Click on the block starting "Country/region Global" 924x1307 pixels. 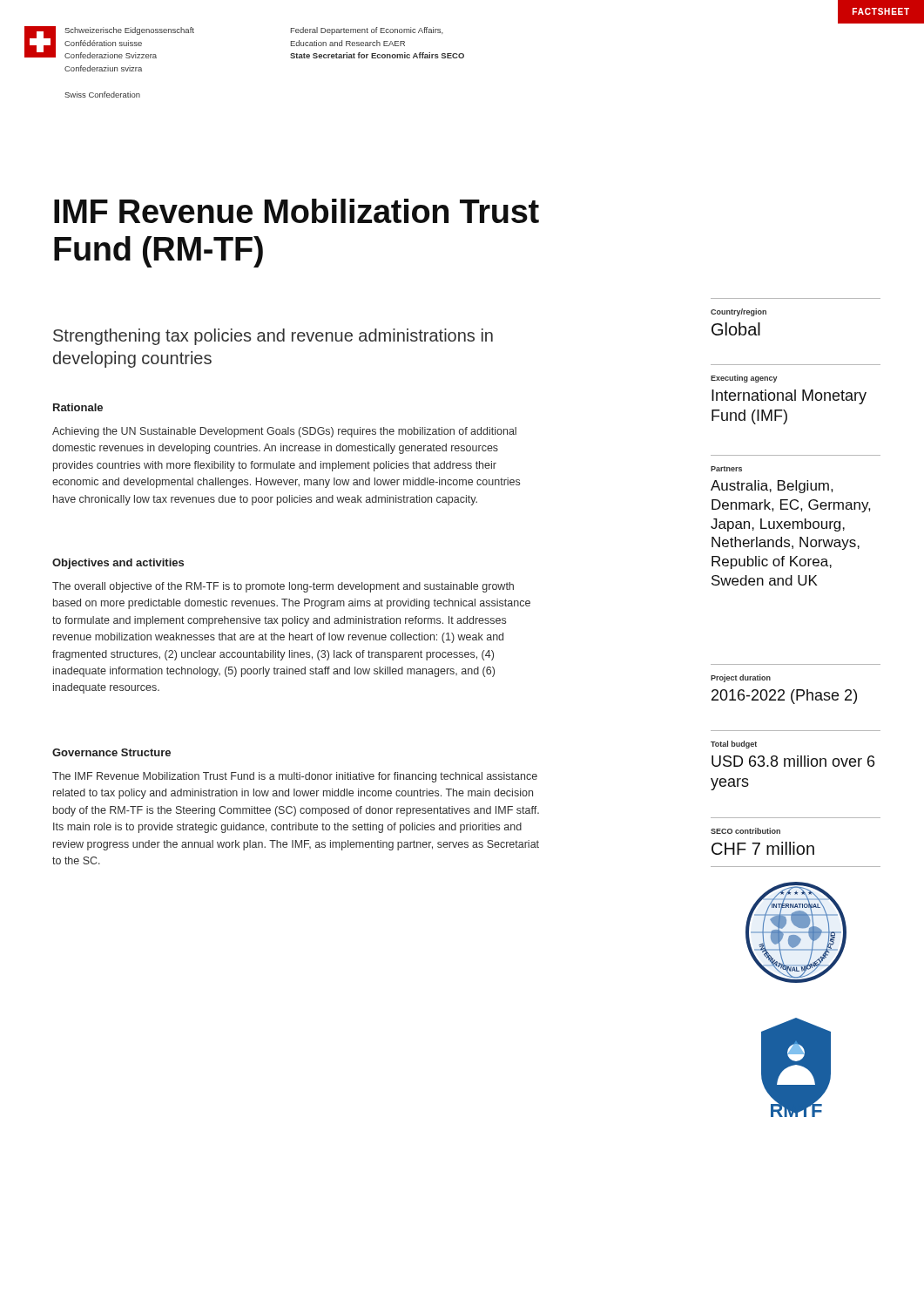pyautogui.click(x=739, y=312)
